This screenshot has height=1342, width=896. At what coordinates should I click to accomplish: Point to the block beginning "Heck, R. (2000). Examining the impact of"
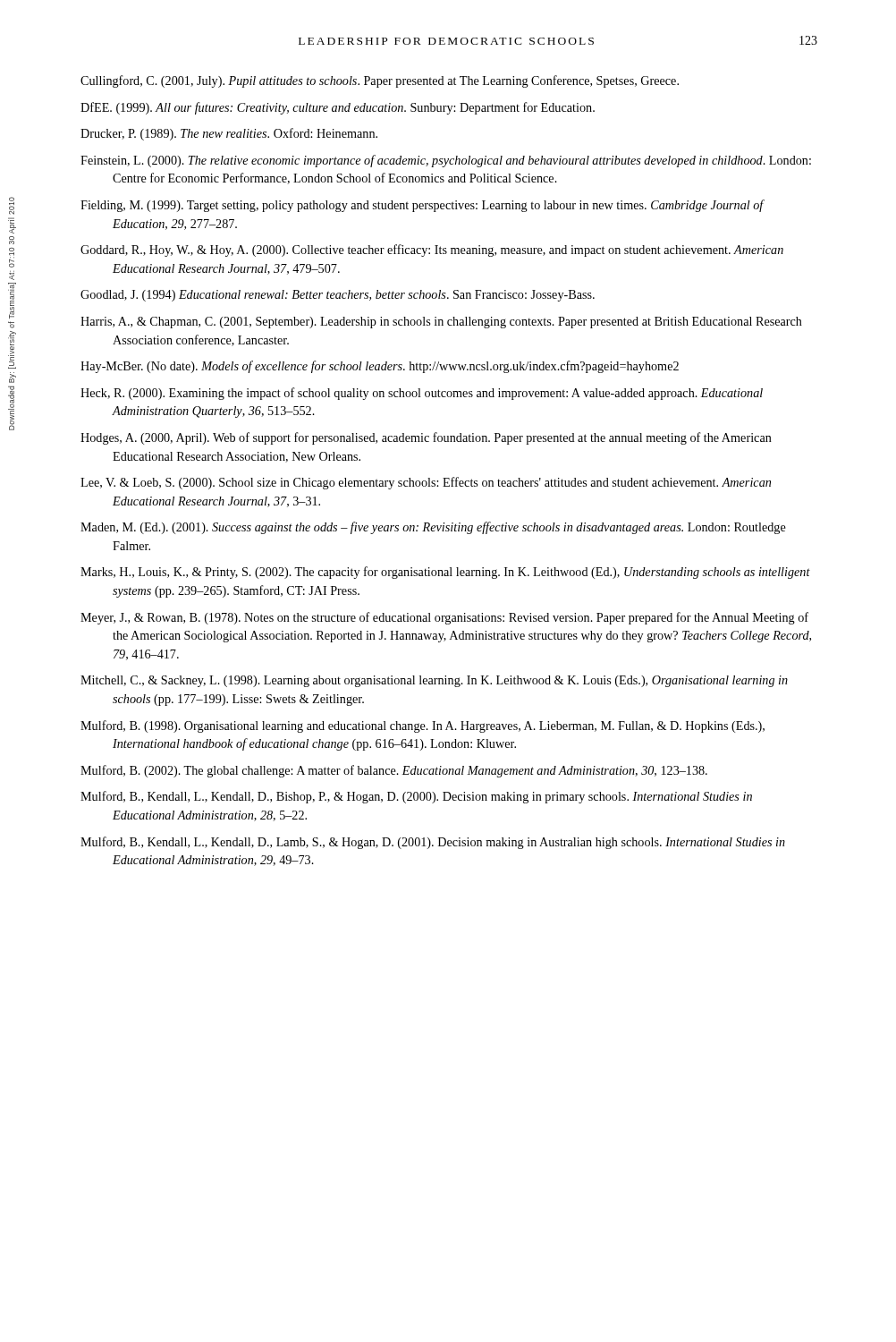(422, 402)
